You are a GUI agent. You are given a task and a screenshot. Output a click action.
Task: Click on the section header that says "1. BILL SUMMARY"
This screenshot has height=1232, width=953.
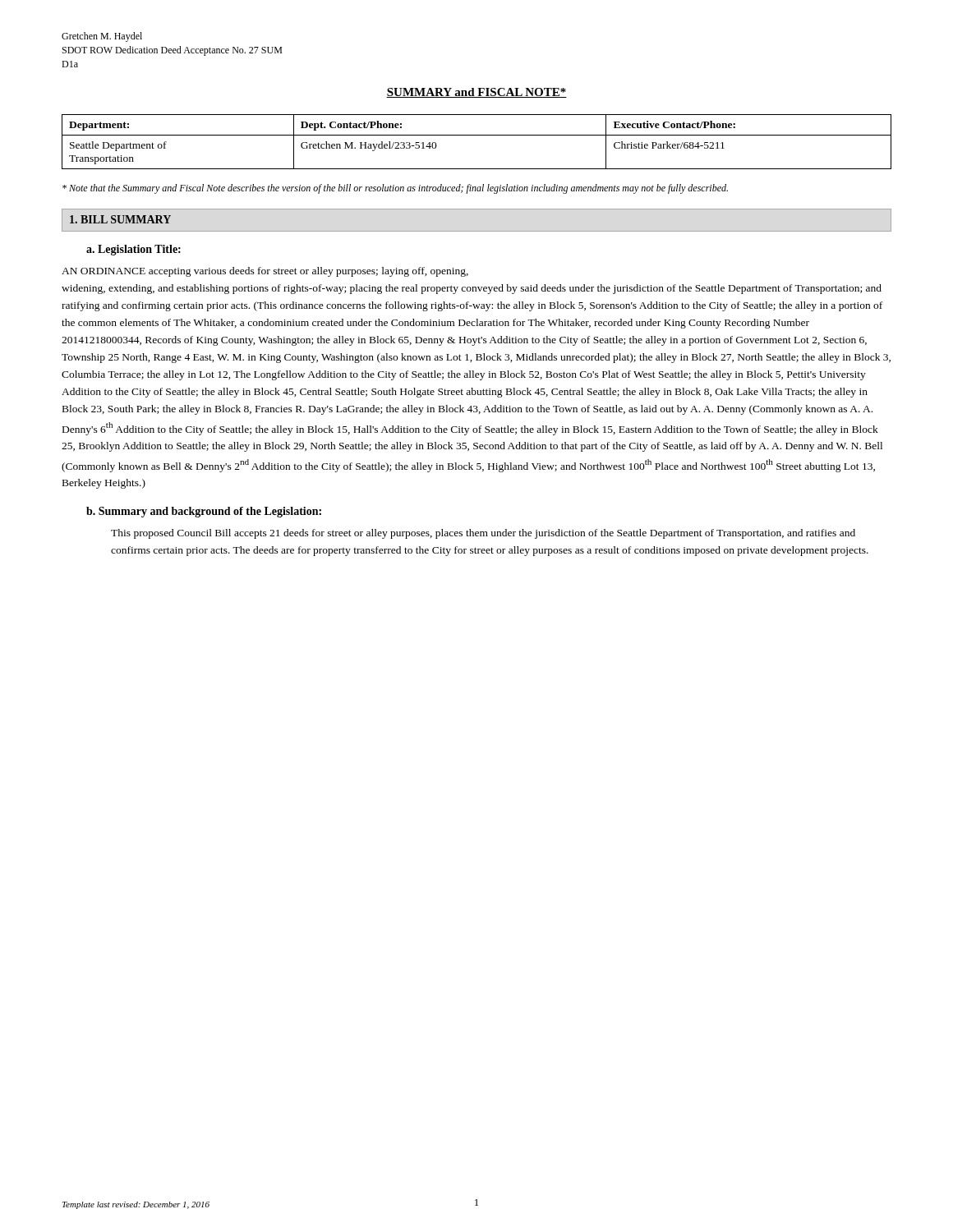click(x=120, y=220)
